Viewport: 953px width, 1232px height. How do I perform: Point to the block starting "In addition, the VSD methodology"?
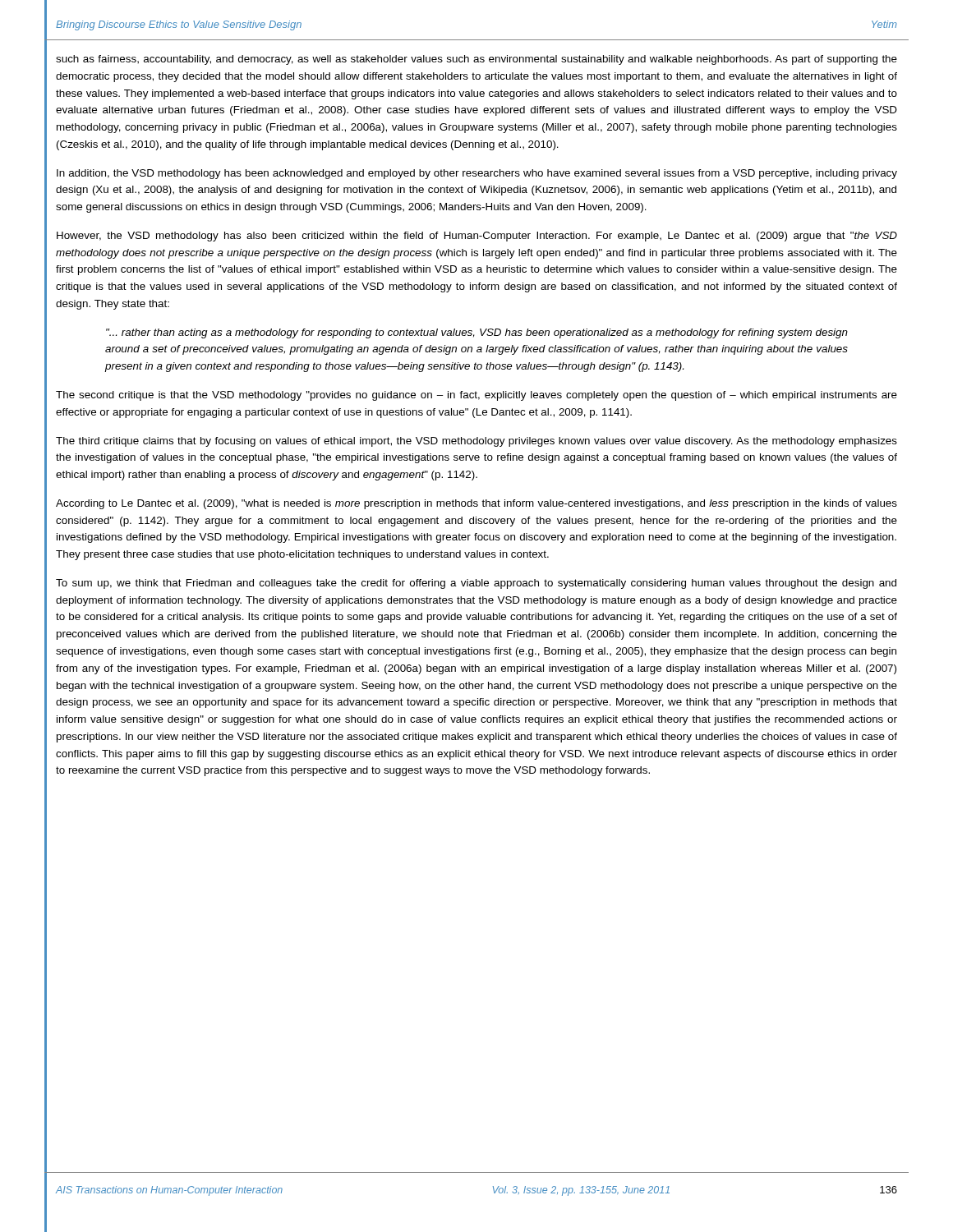pos(476,190)
